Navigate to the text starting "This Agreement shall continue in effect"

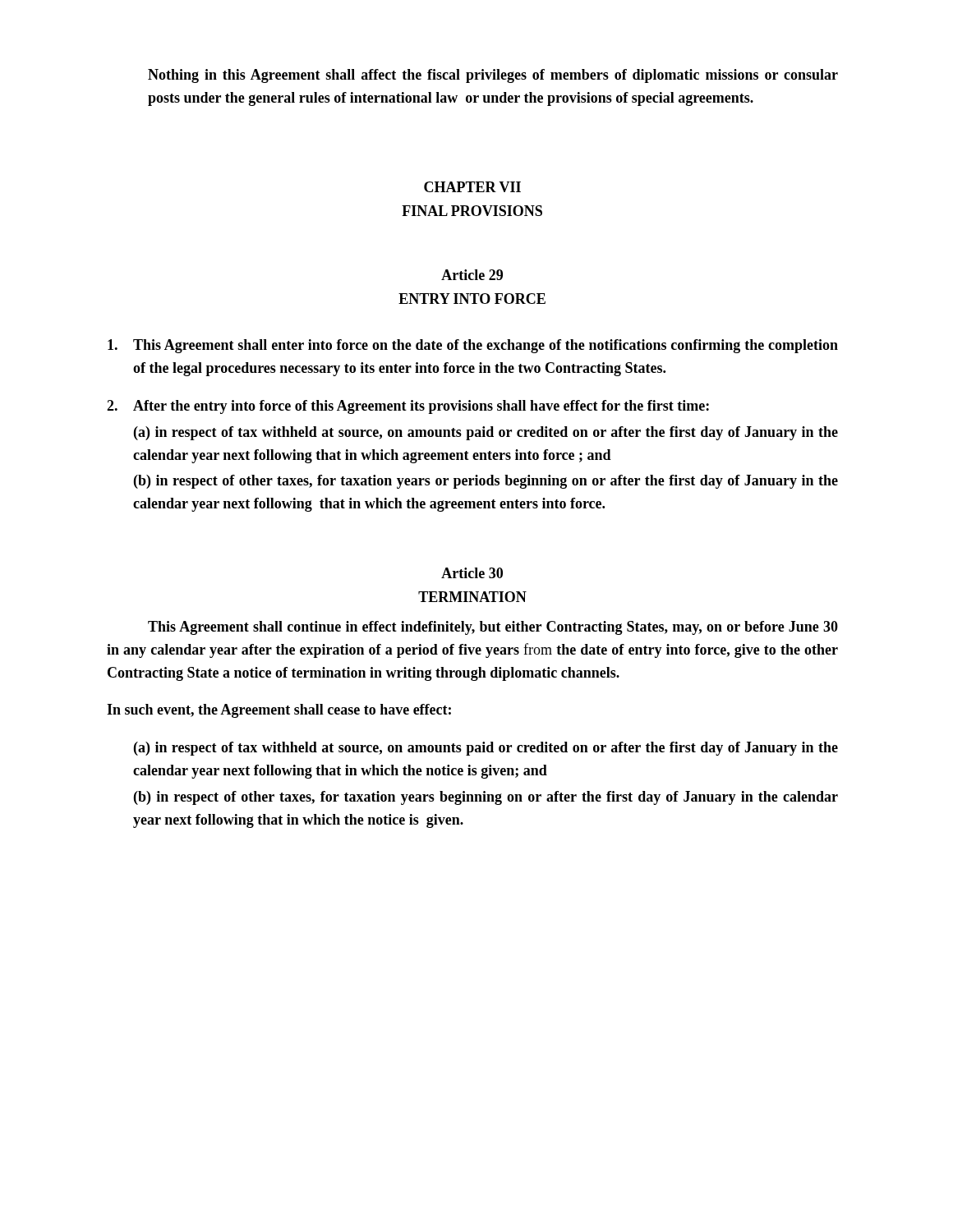coord(472,650)
